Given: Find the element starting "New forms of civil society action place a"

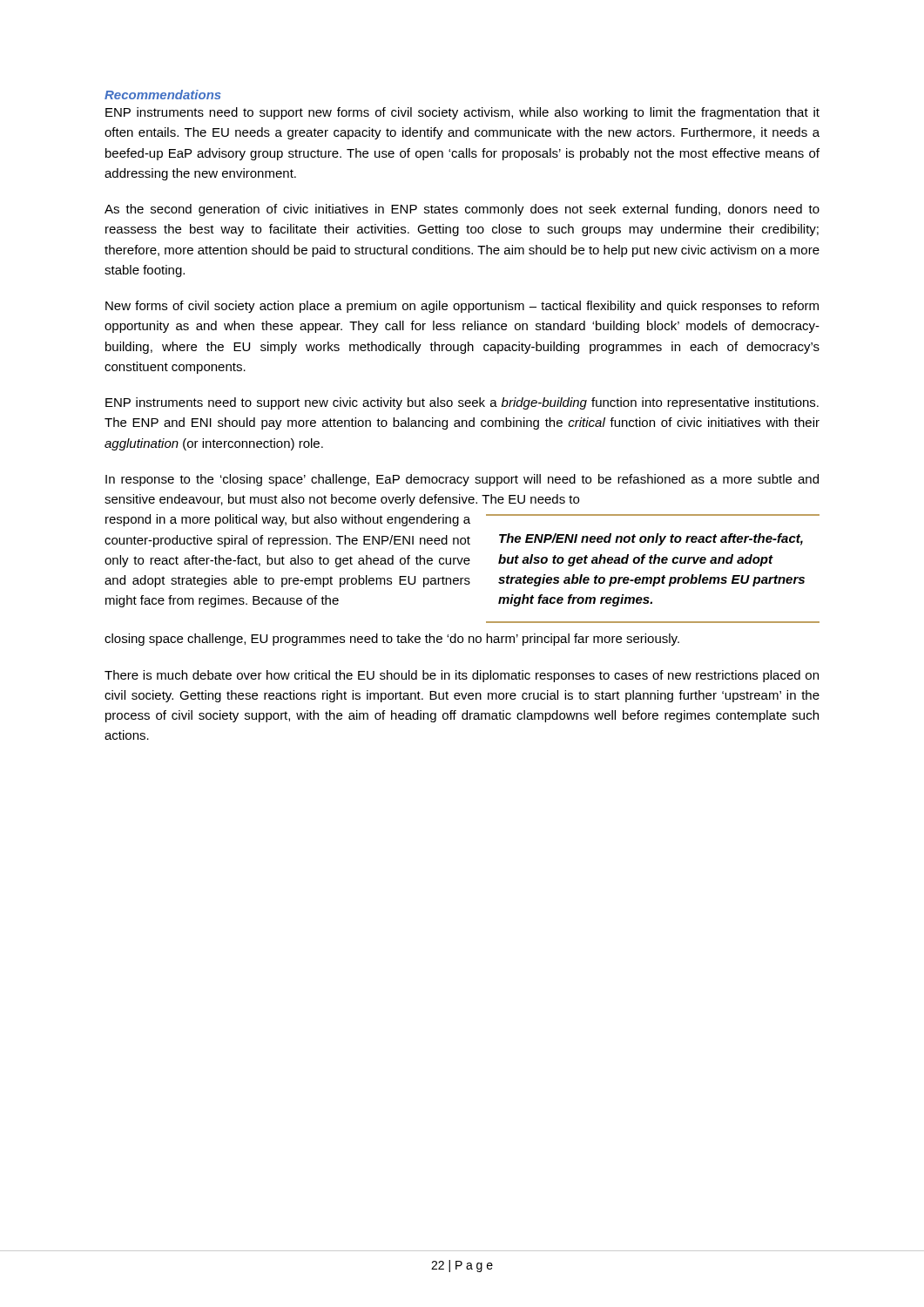Looking at the screenshot, I should pyautogui.click(x=462, y=336).
